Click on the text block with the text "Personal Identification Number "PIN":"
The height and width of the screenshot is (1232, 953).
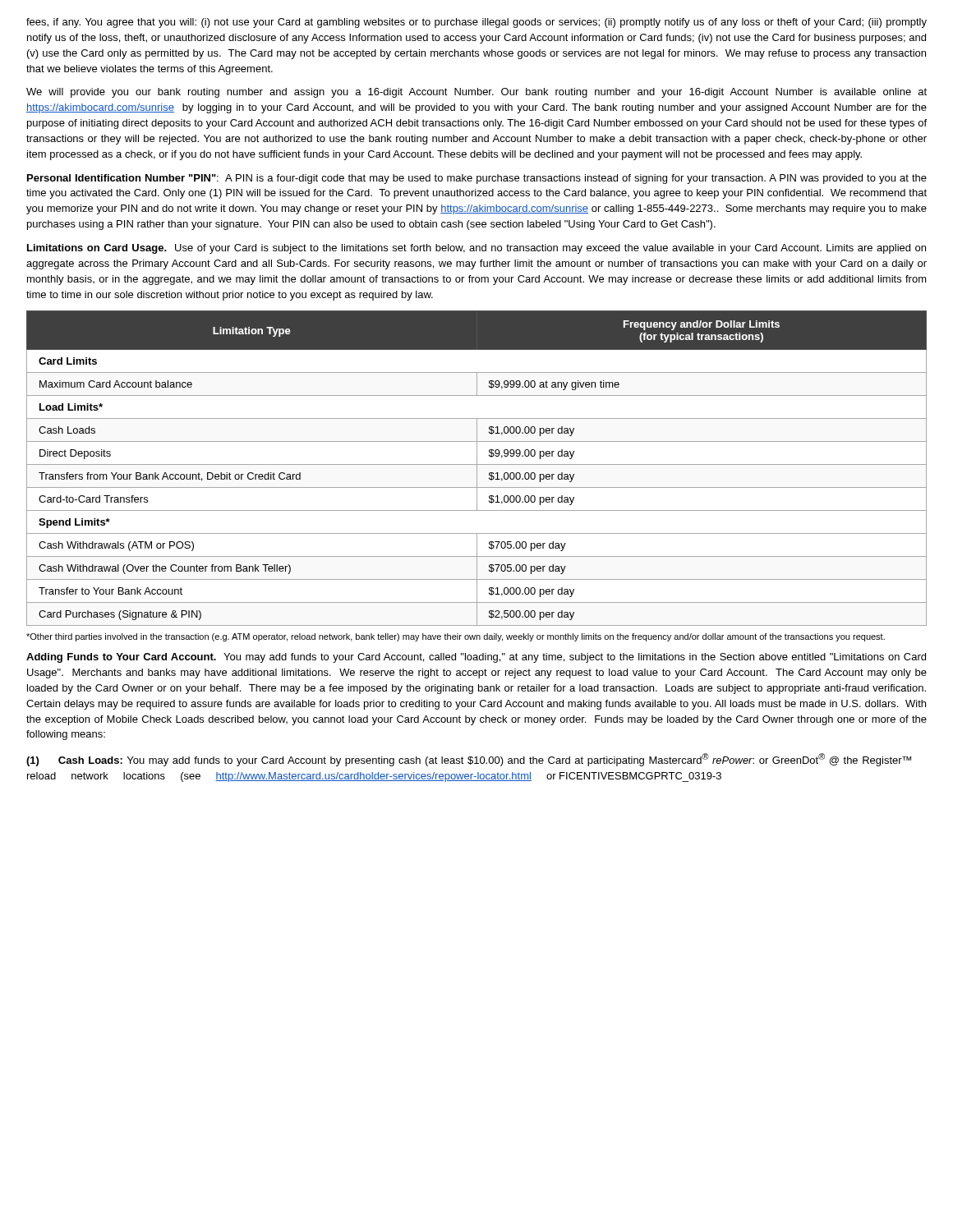476,201
